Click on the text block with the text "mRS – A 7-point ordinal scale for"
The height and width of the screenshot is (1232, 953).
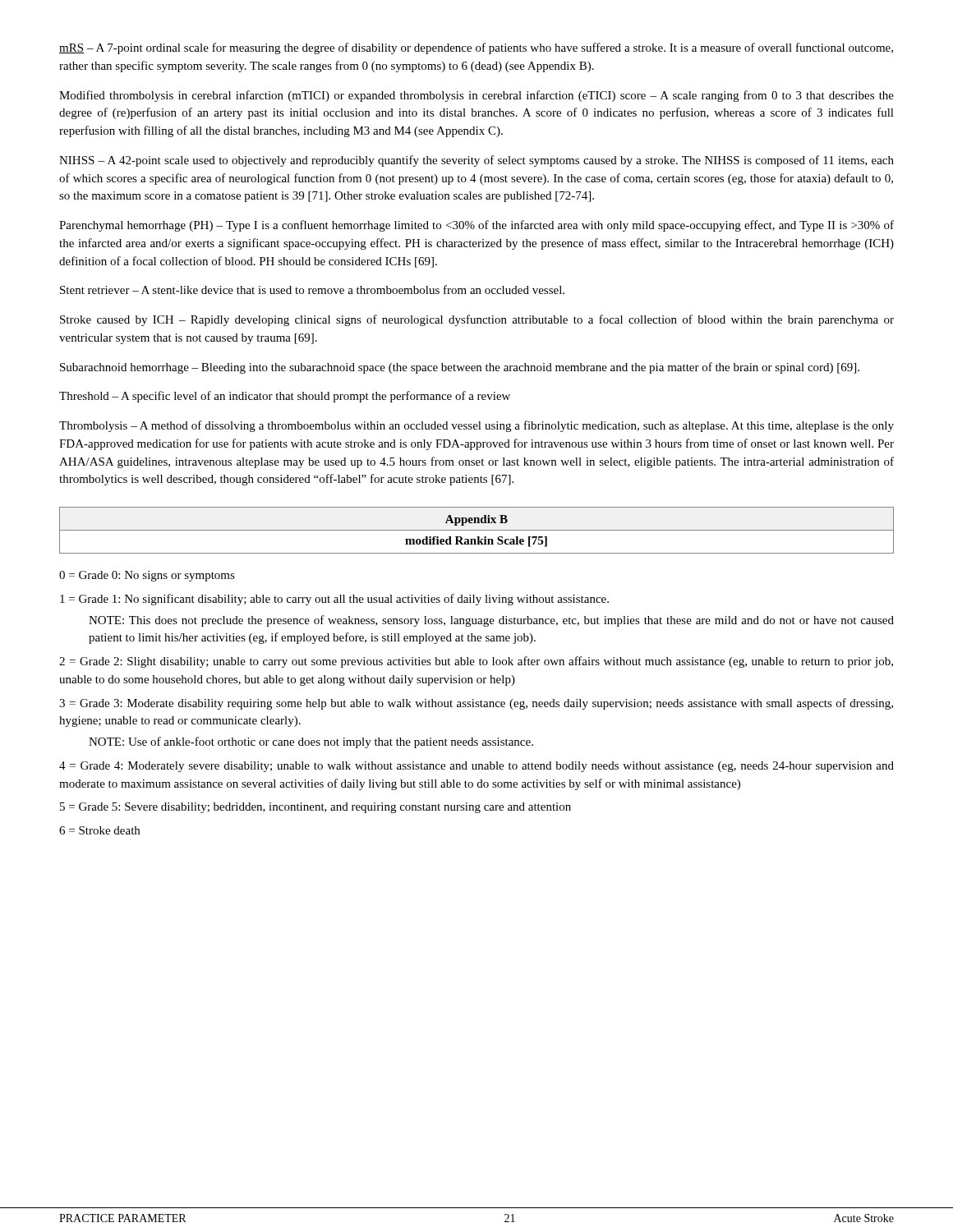[476, 57]
